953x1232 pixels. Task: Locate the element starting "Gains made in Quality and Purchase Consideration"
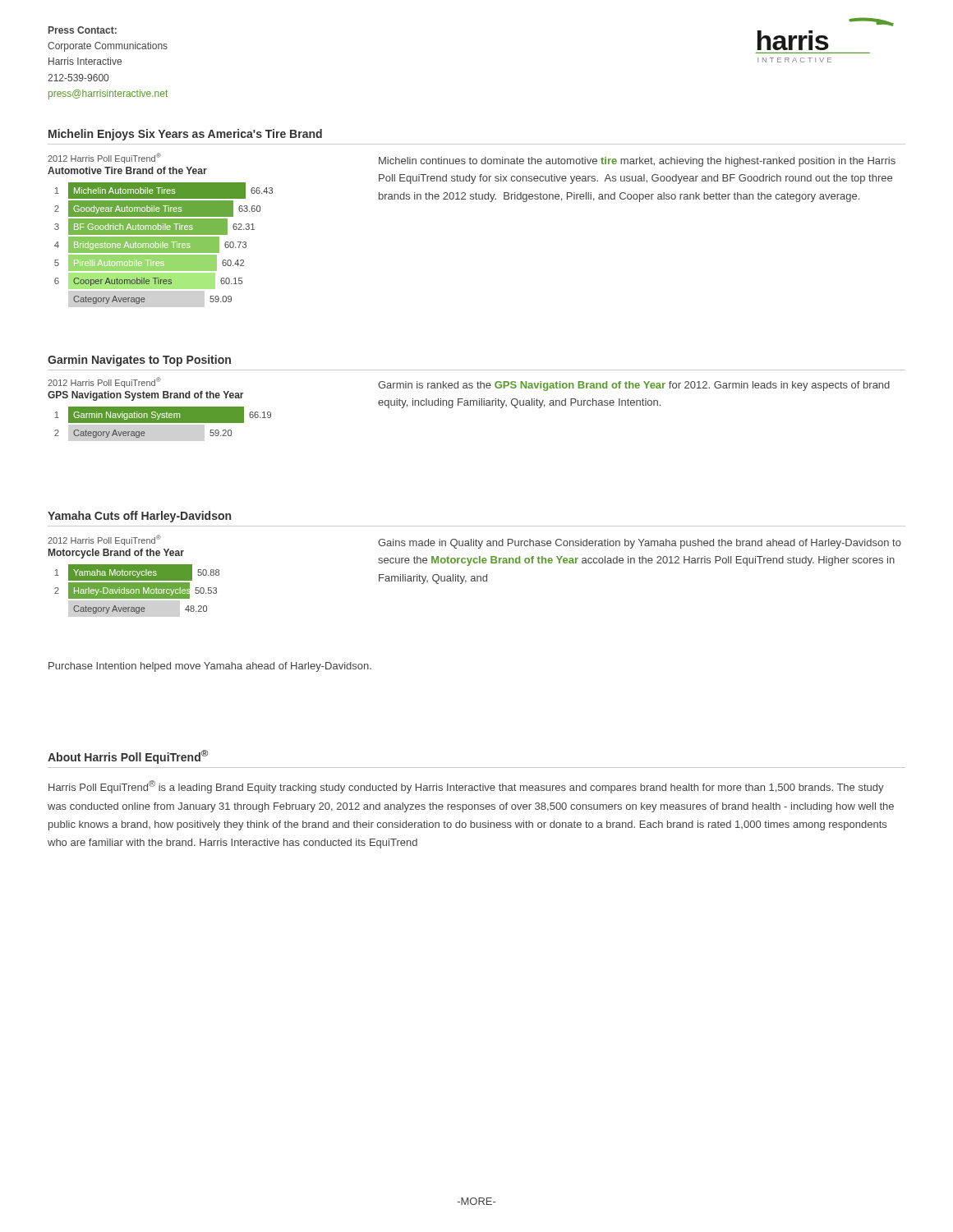[640, 560]
